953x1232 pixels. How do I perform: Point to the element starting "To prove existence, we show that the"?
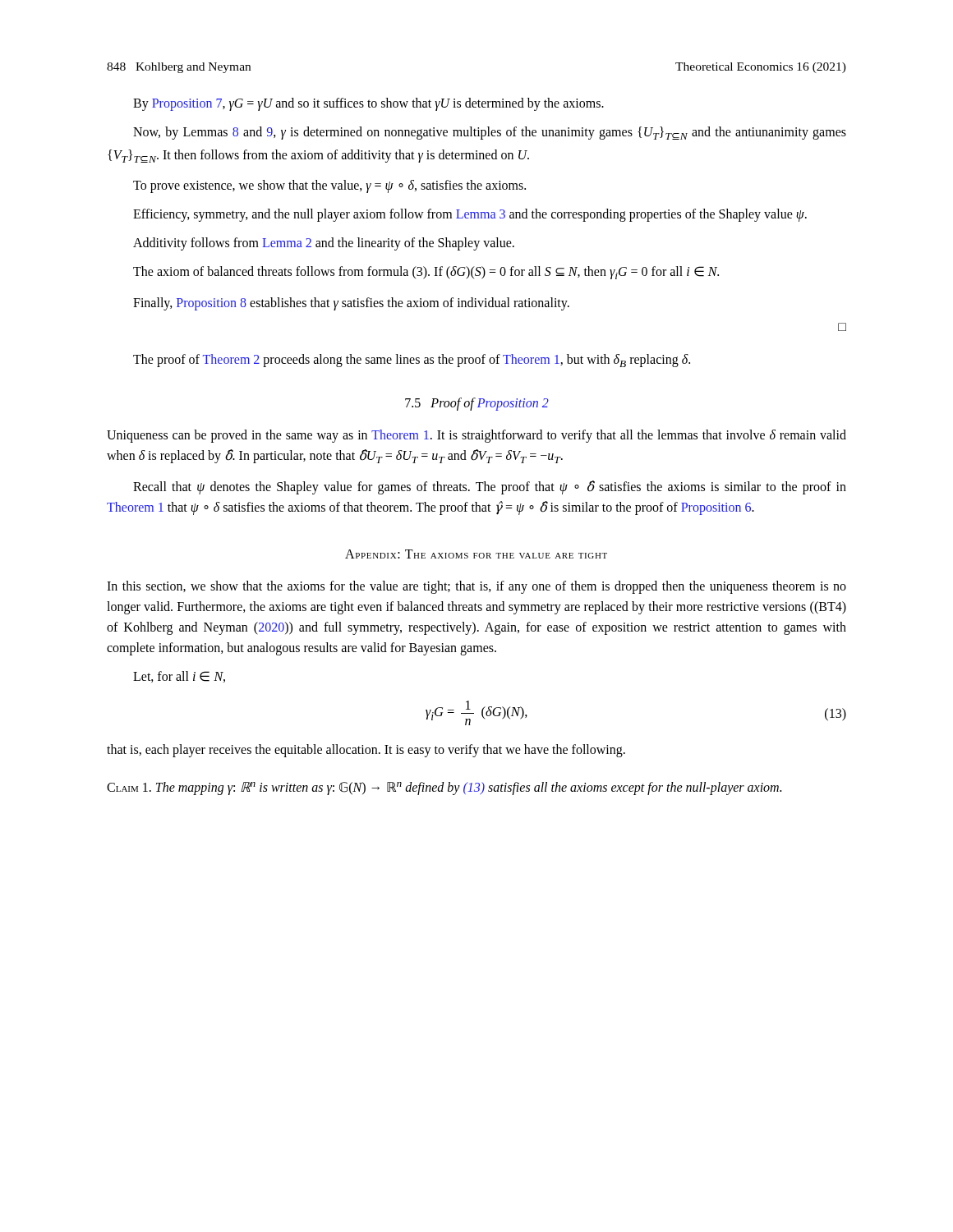[x=476, y=186]
